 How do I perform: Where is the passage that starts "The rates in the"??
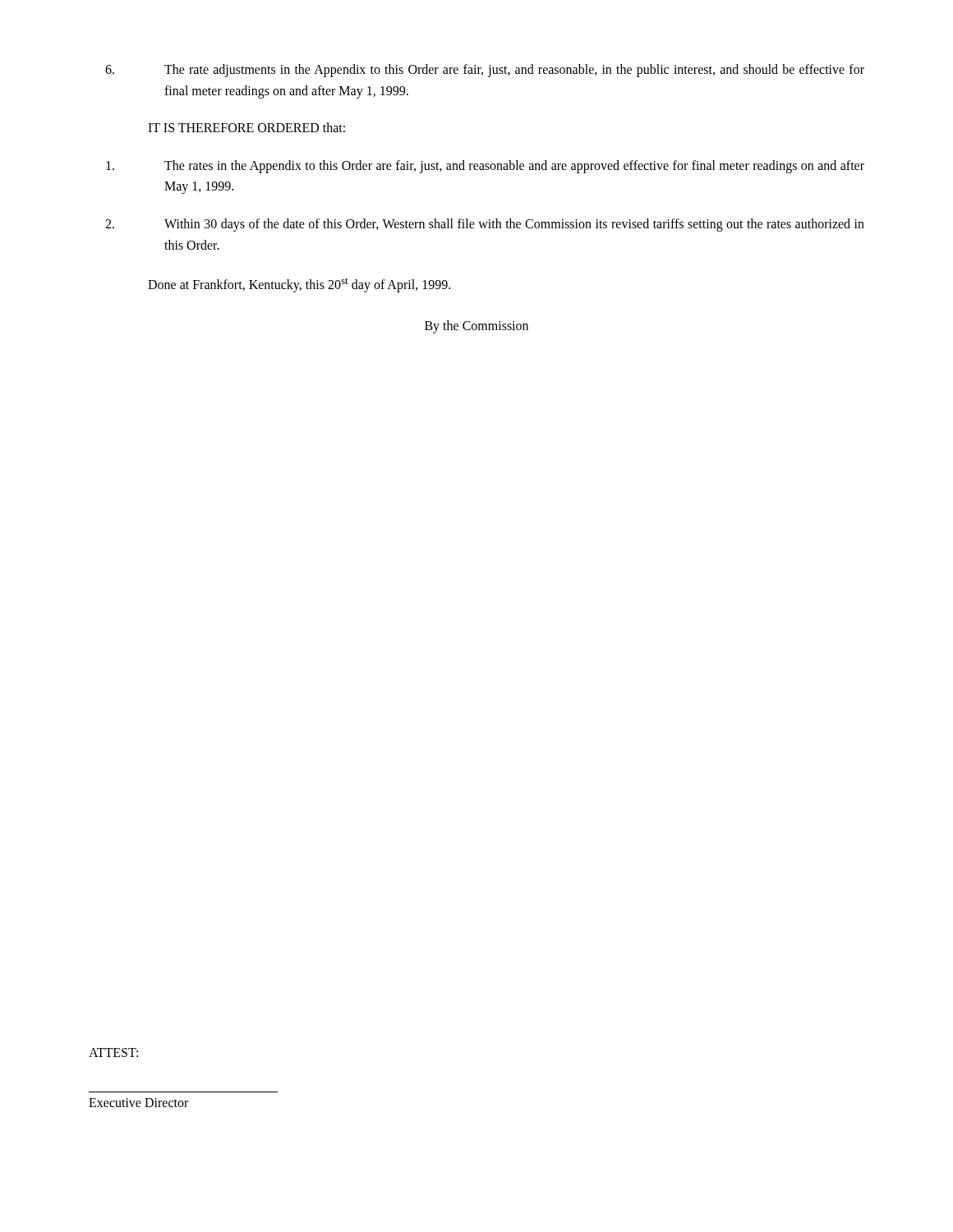point(476,176)
